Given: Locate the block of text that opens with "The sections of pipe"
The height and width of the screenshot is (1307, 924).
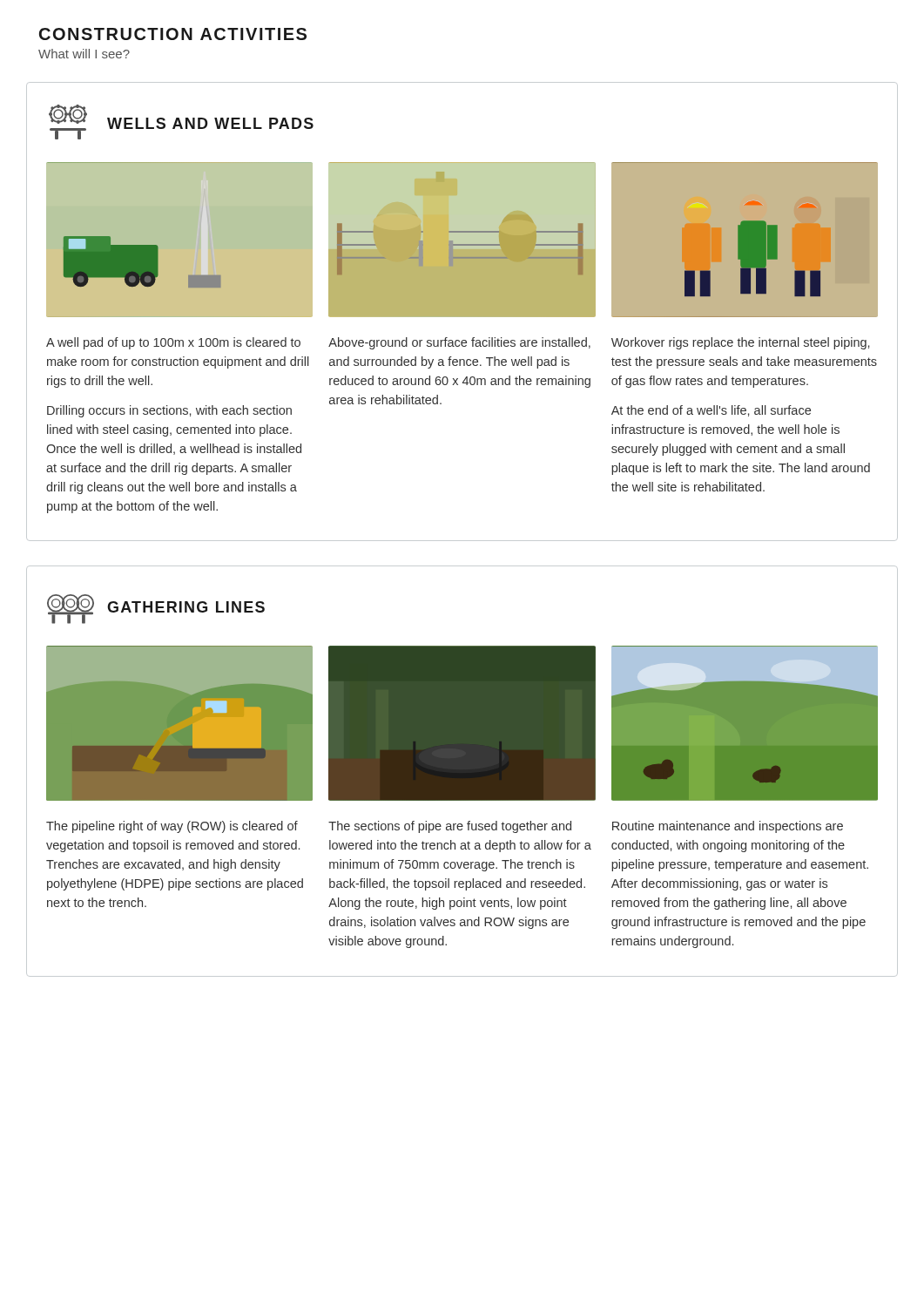Looking at the screenshot, I should 462,884.
